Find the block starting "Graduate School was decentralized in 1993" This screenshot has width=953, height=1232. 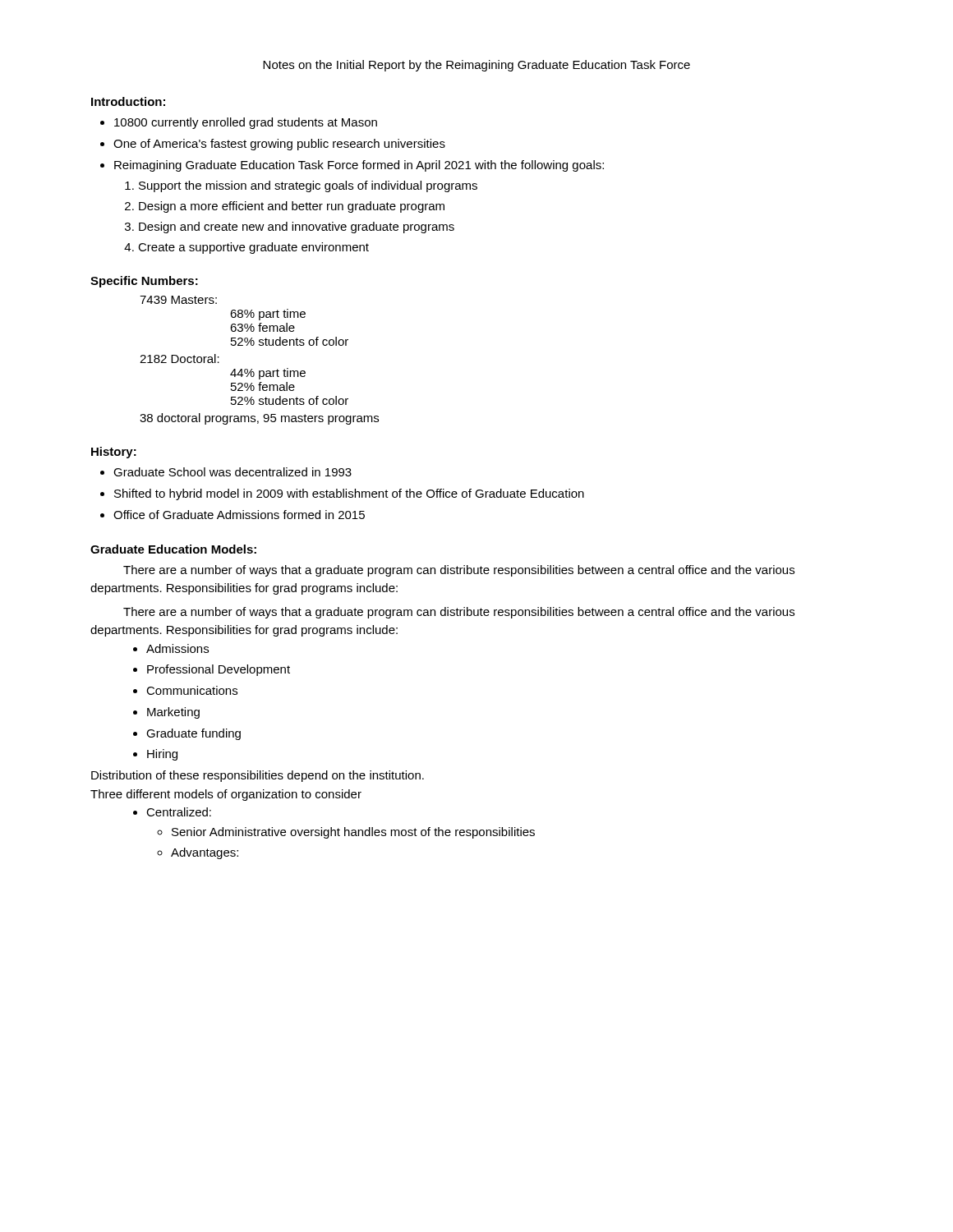pyautogui.click(x=226, y=472)
